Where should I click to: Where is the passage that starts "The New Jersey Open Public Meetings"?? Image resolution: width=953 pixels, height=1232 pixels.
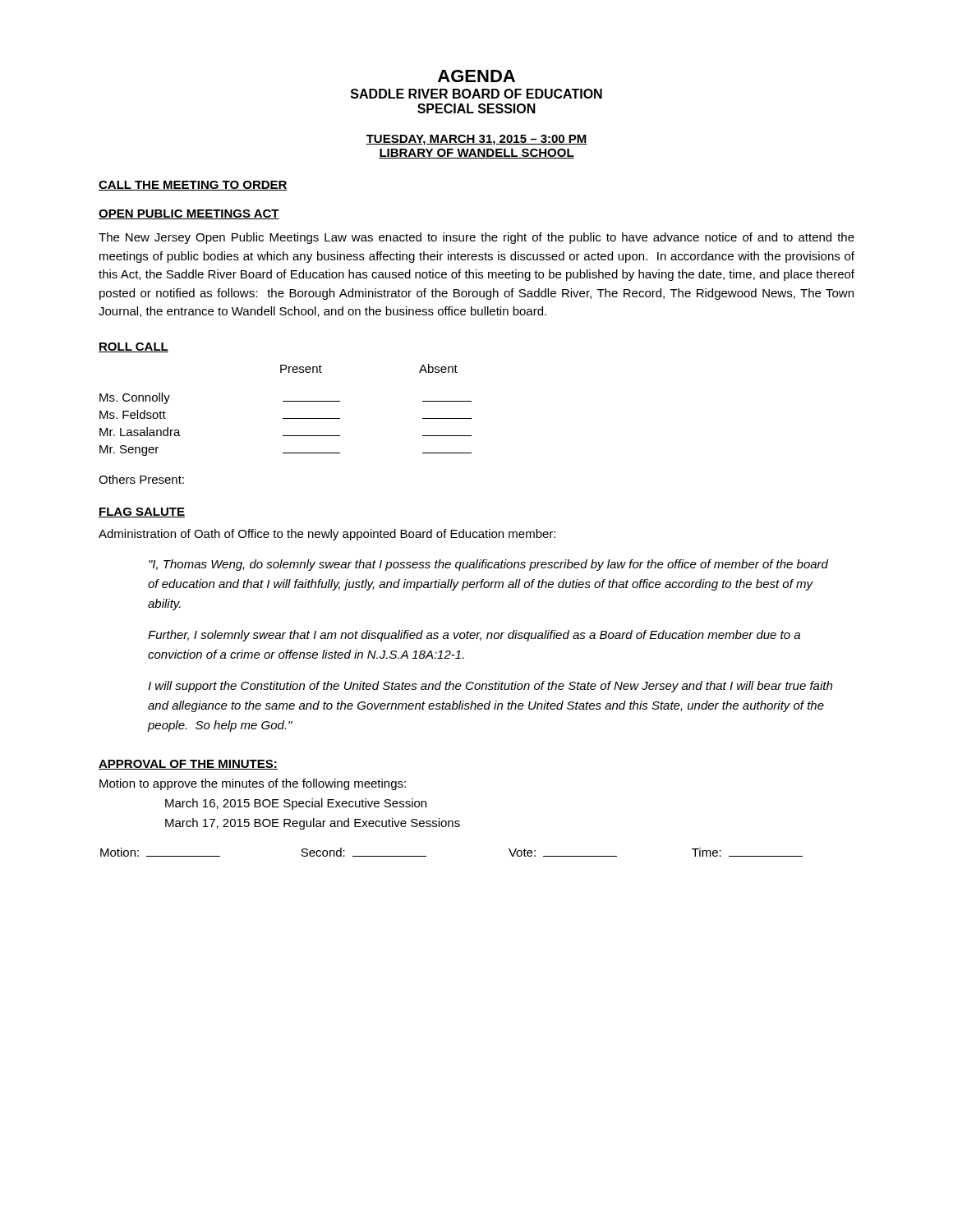point(476,274)
